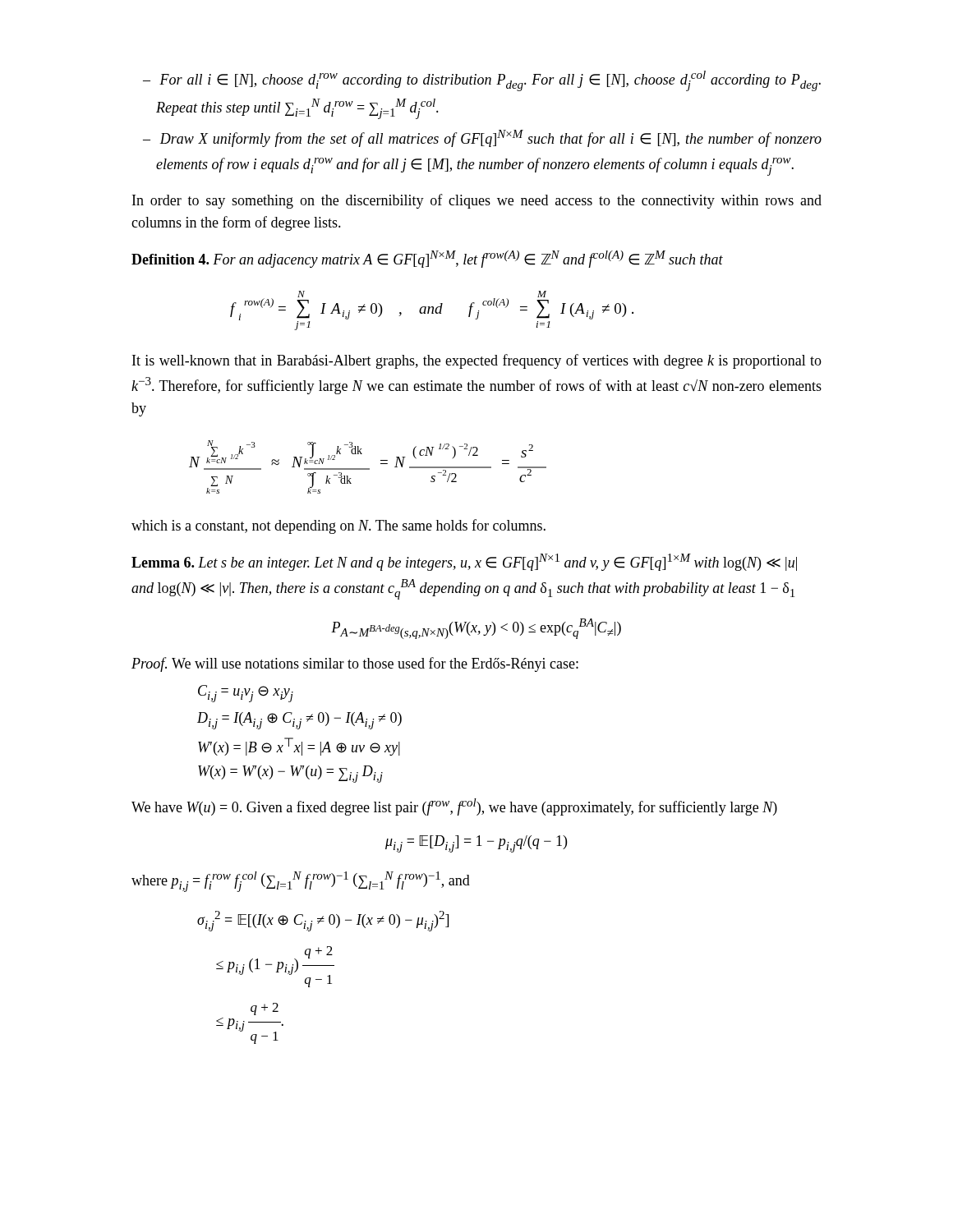Locate the block of text that opens with "which is a constant,"
This screenshot has width=953, height=1232.
click(x=339, y=526)
